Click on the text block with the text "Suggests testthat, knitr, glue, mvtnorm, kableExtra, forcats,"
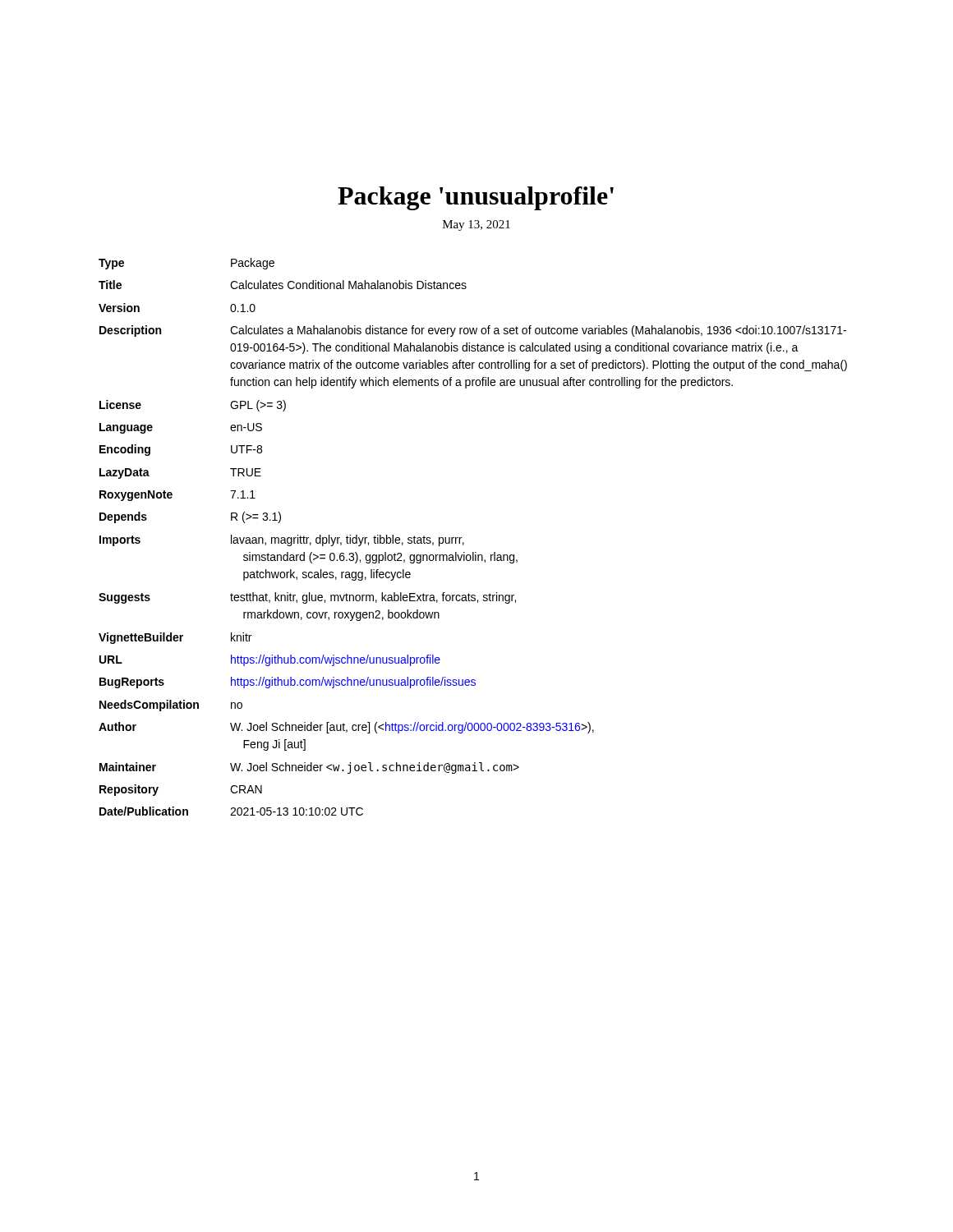 coord(476,606)
